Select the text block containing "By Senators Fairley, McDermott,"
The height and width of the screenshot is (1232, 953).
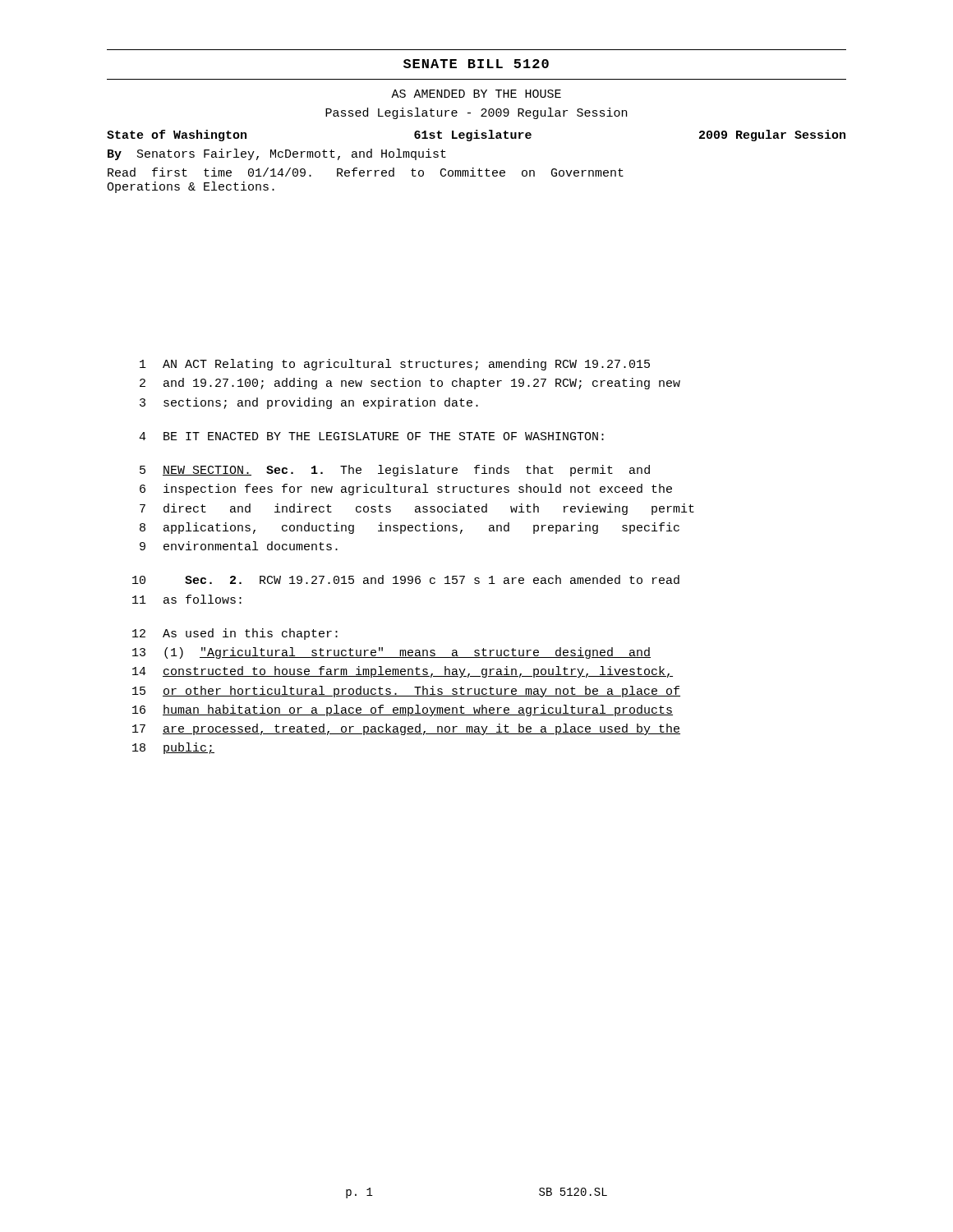pyautogui.click(x=277, y=155)
